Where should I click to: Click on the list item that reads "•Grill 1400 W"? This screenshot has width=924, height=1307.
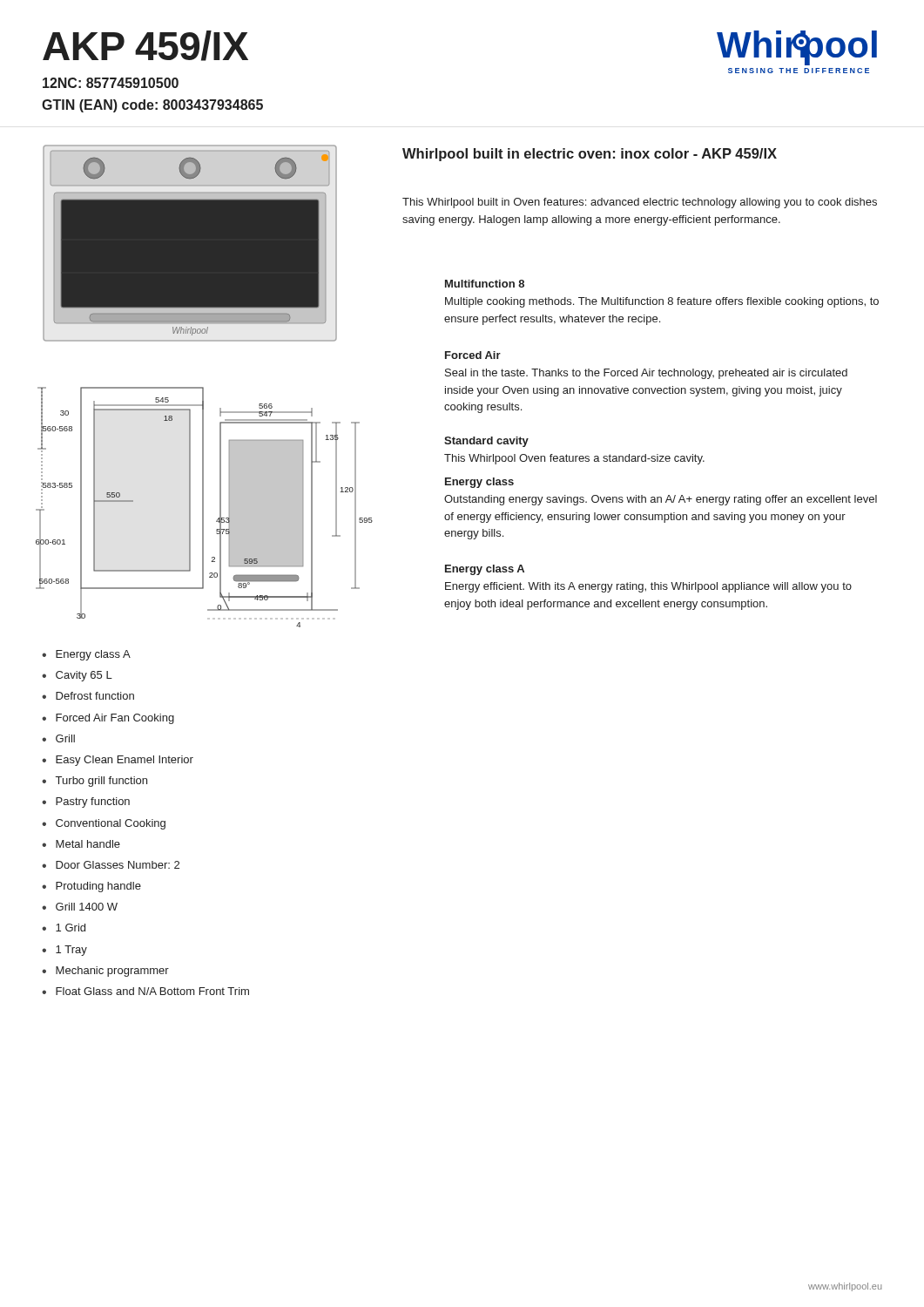coord(80,908)
